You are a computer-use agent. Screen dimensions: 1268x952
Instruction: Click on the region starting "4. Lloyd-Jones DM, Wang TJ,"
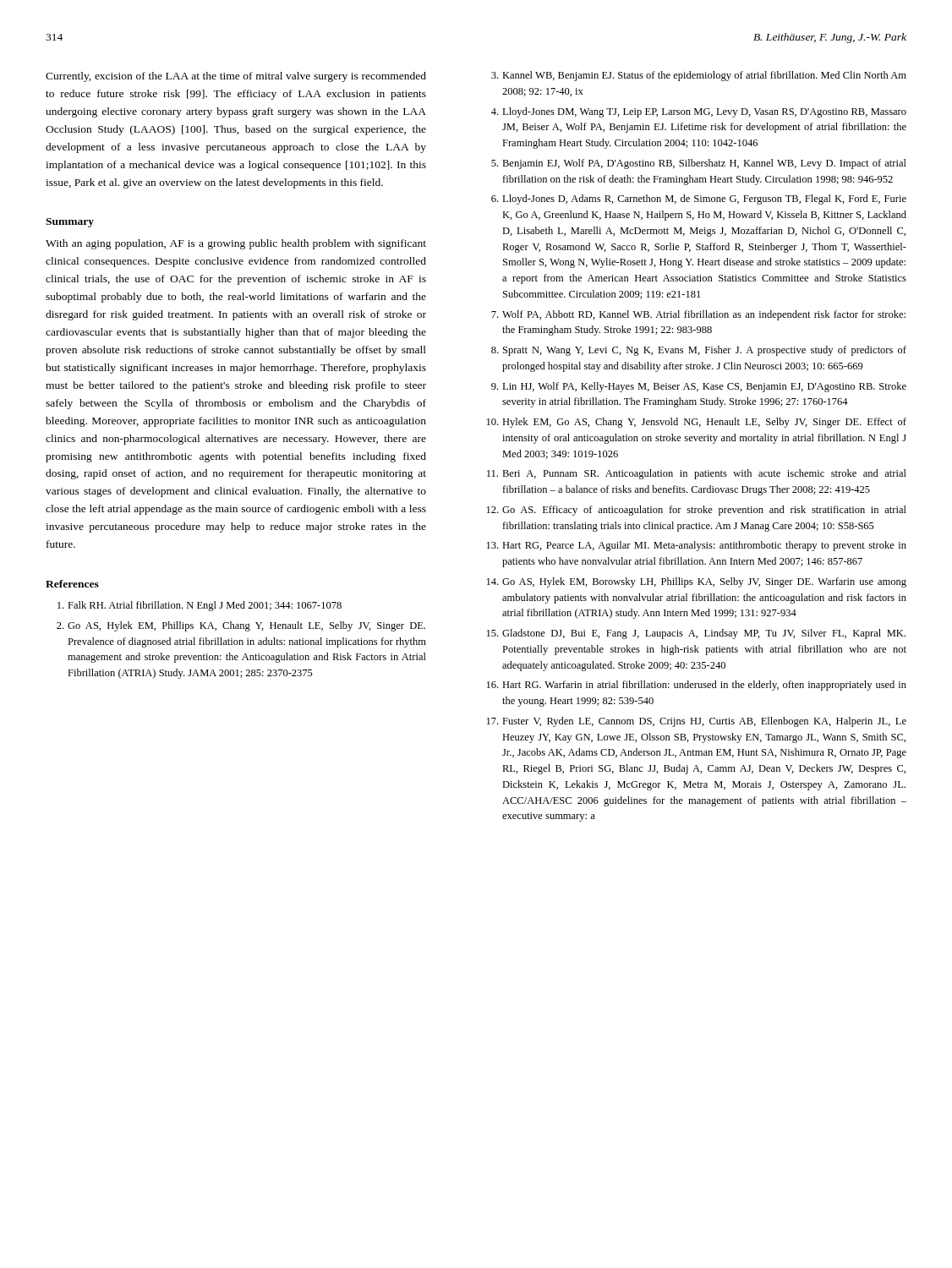(x=693, y=127)
